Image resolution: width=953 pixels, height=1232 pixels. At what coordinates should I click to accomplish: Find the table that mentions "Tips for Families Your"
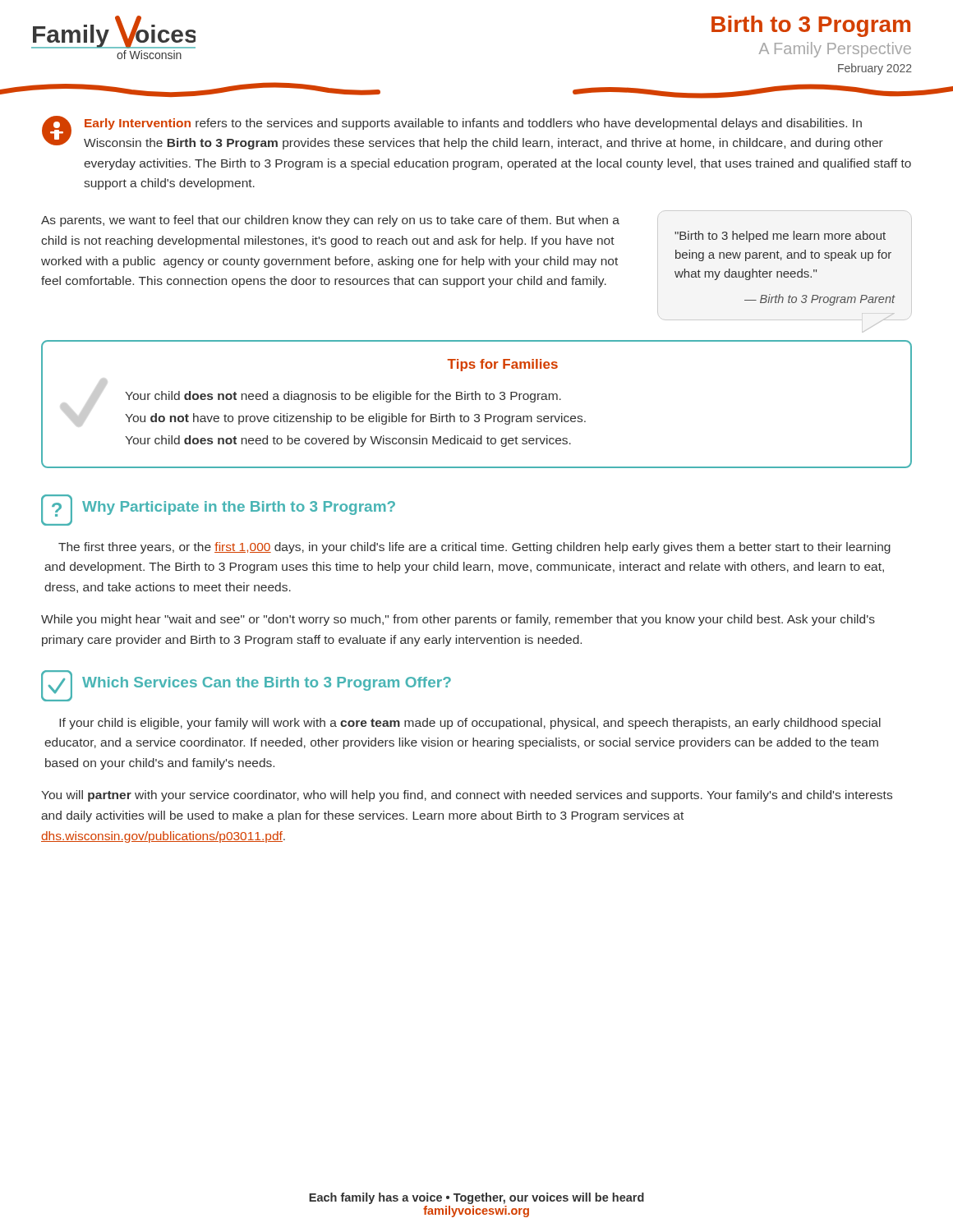tap(476, 404)
